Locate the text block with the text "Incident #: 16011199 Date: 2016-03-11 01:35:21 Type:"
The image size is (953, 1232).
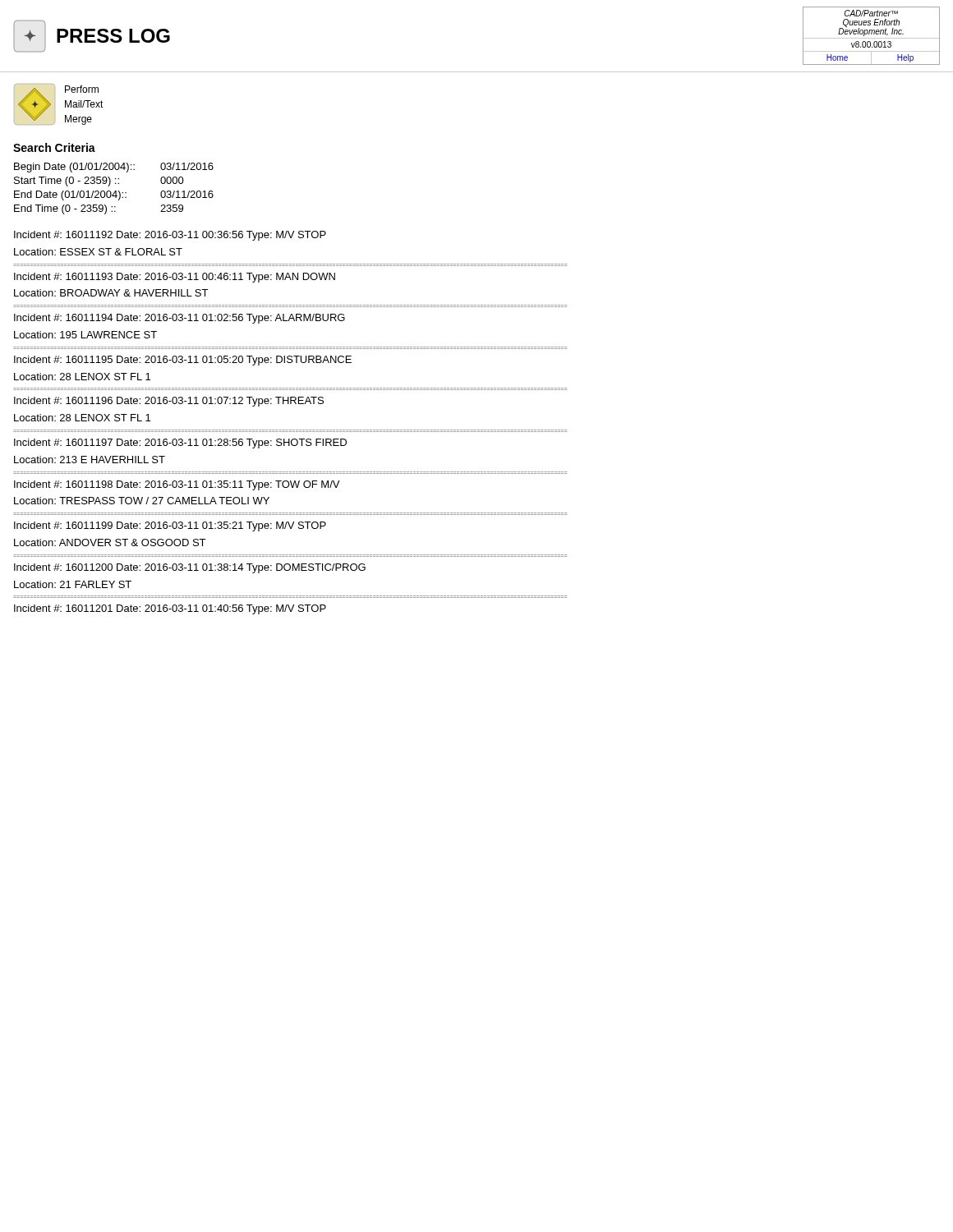(x=170, y=526)
